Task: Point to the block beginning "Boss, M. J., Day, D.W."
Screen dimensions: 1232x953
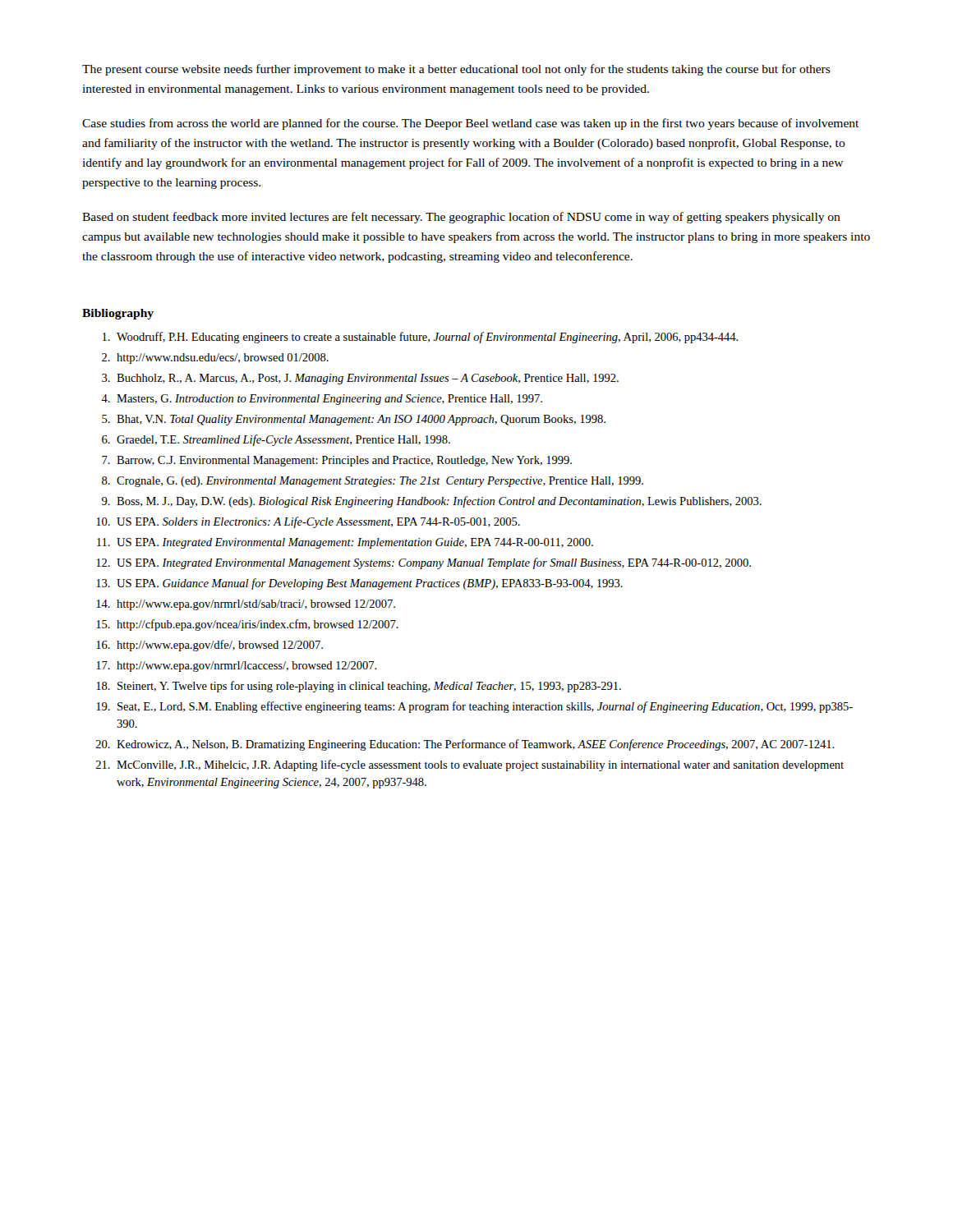Action: click(x=439, y=501)
